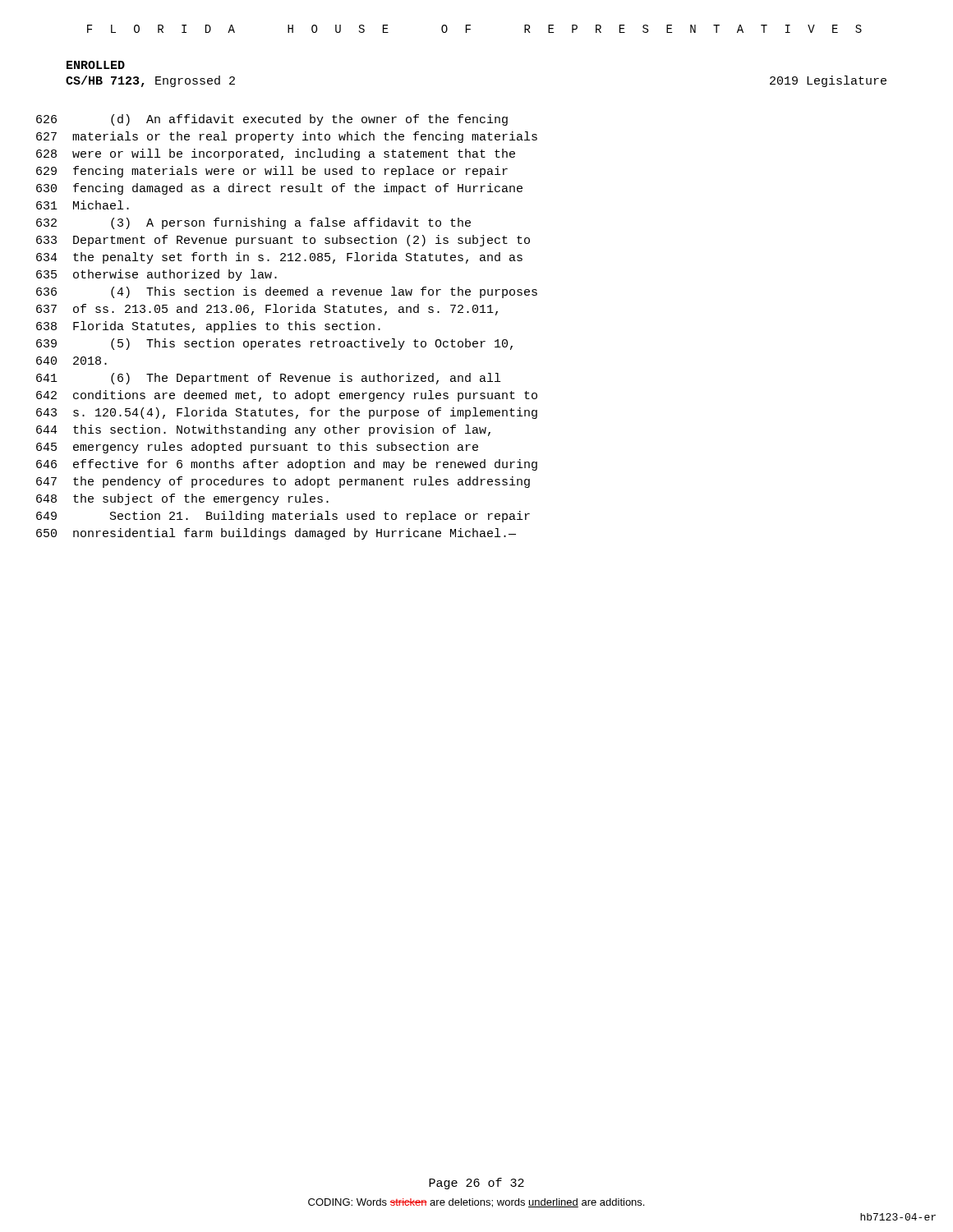
Task: Find the block on this page that starts "627 materials or the"
Action: (476, 138)
